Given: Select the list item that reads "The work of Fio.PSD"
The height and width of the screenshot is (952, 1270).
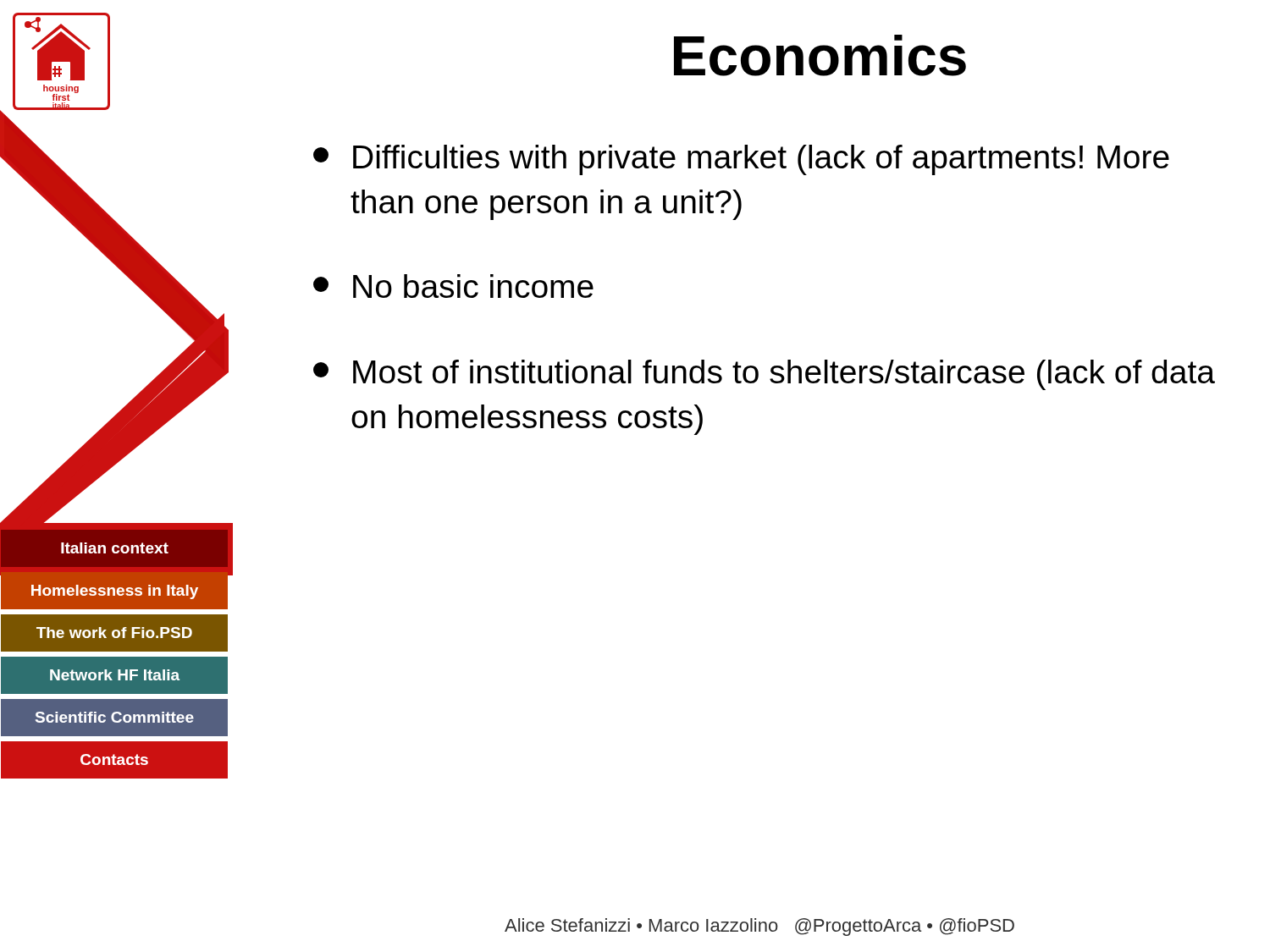Looking at the screenshot, I should tap(114, 633).
